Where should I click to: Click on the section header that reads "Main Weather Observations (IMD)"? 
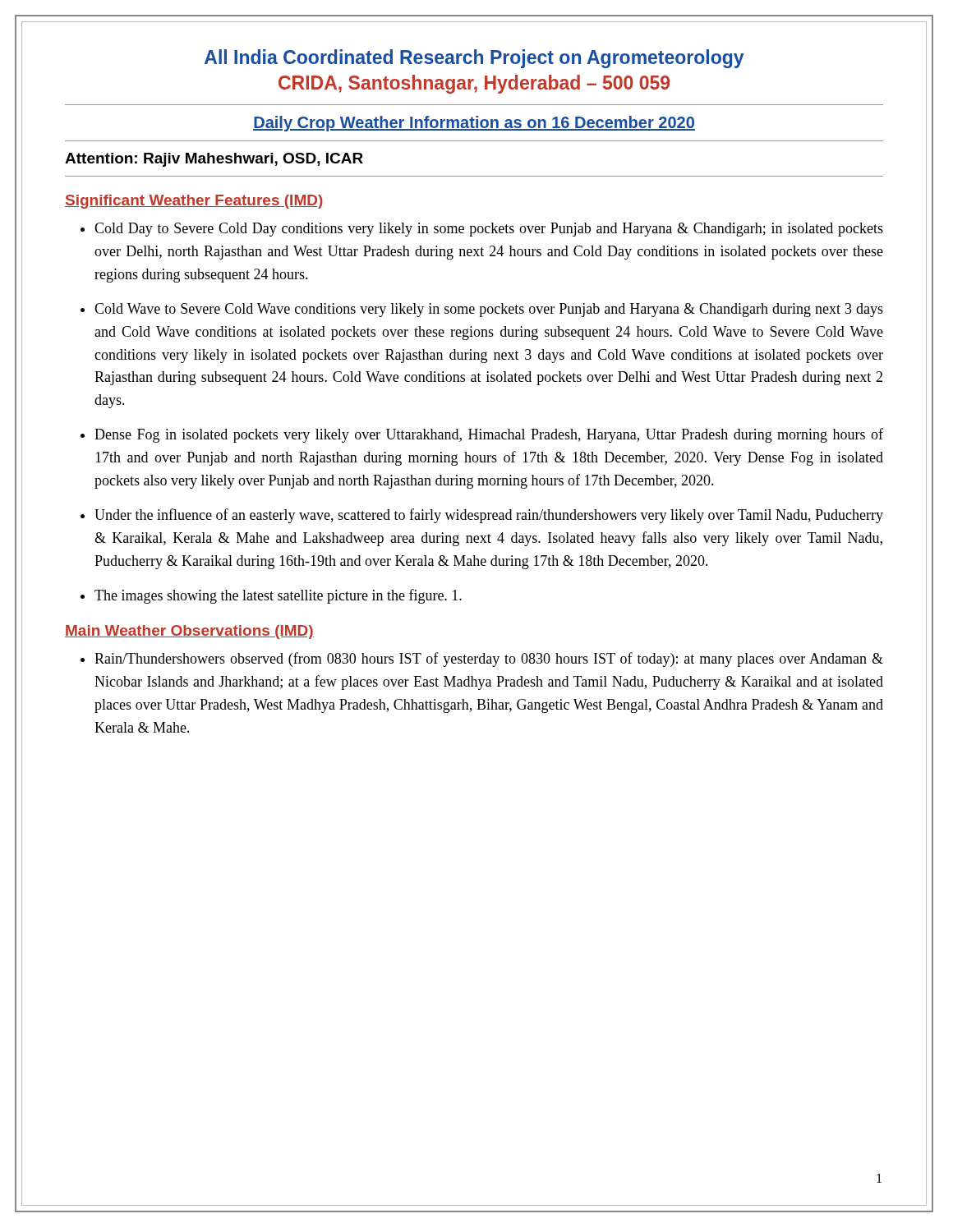point(189,631)
